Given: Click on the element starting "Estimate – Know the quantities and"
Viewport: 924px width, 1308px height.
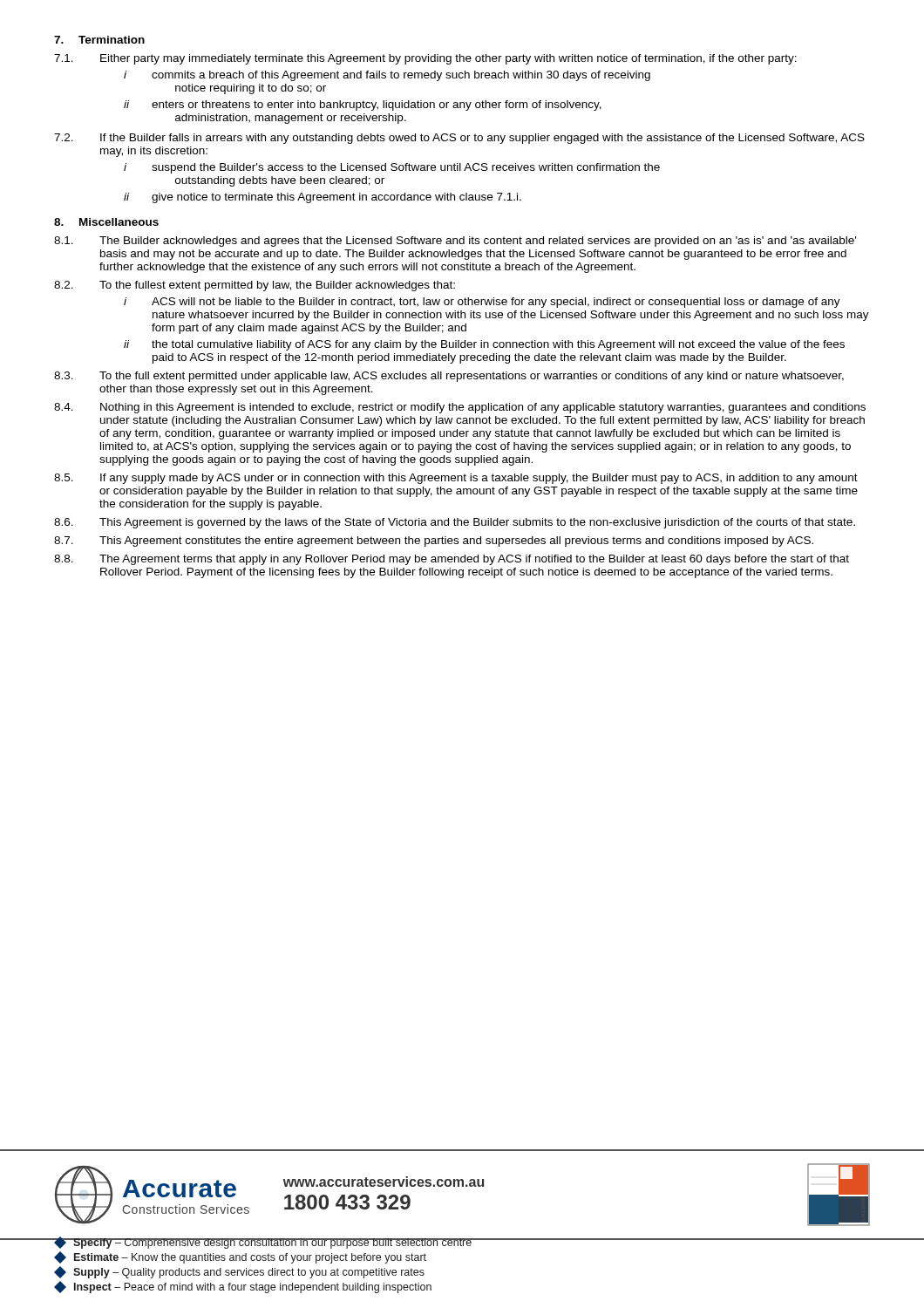Looking at the screenshot, I should pos(240,1257).
